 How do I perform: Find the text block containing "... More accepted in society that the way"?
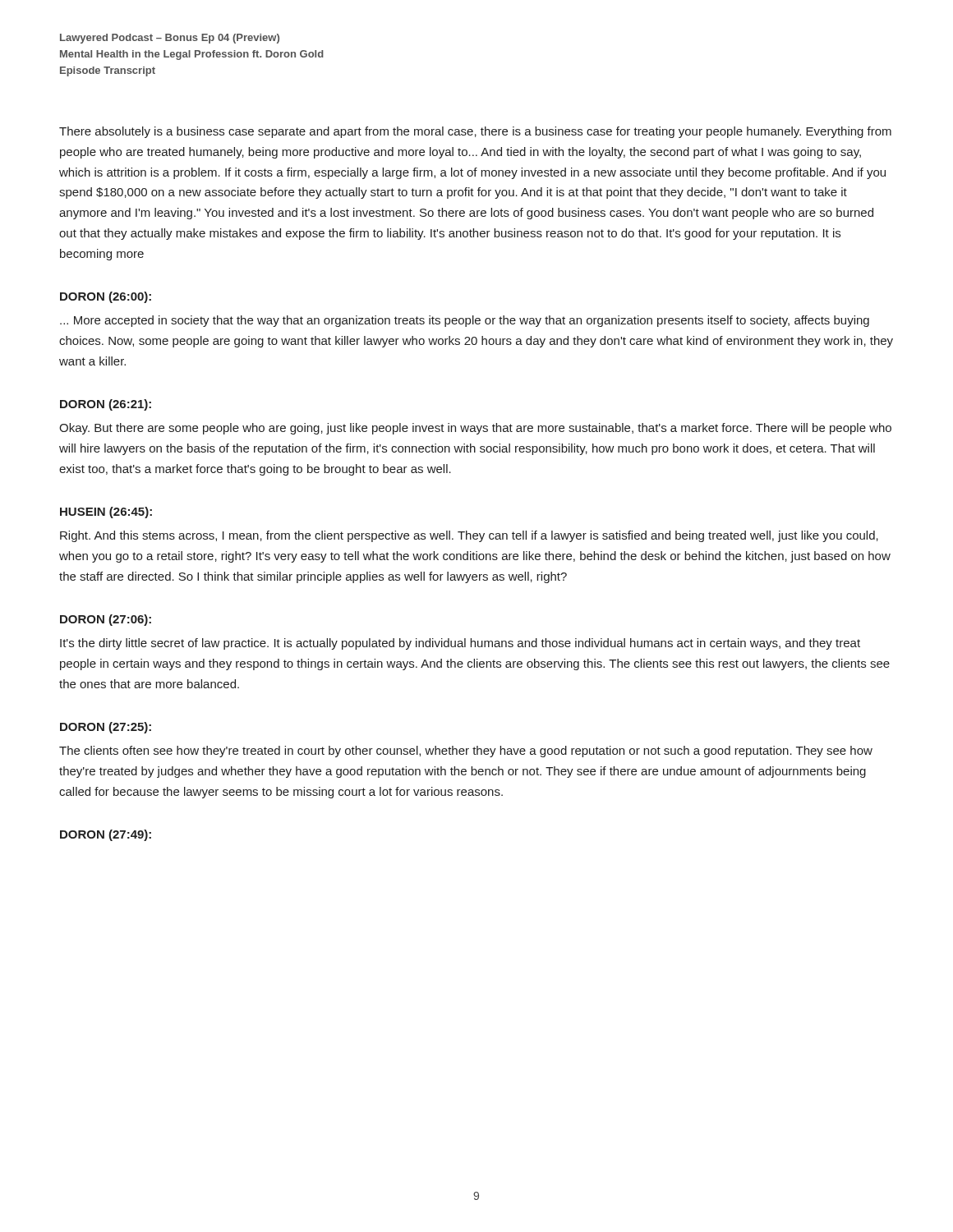pos(476,341)
